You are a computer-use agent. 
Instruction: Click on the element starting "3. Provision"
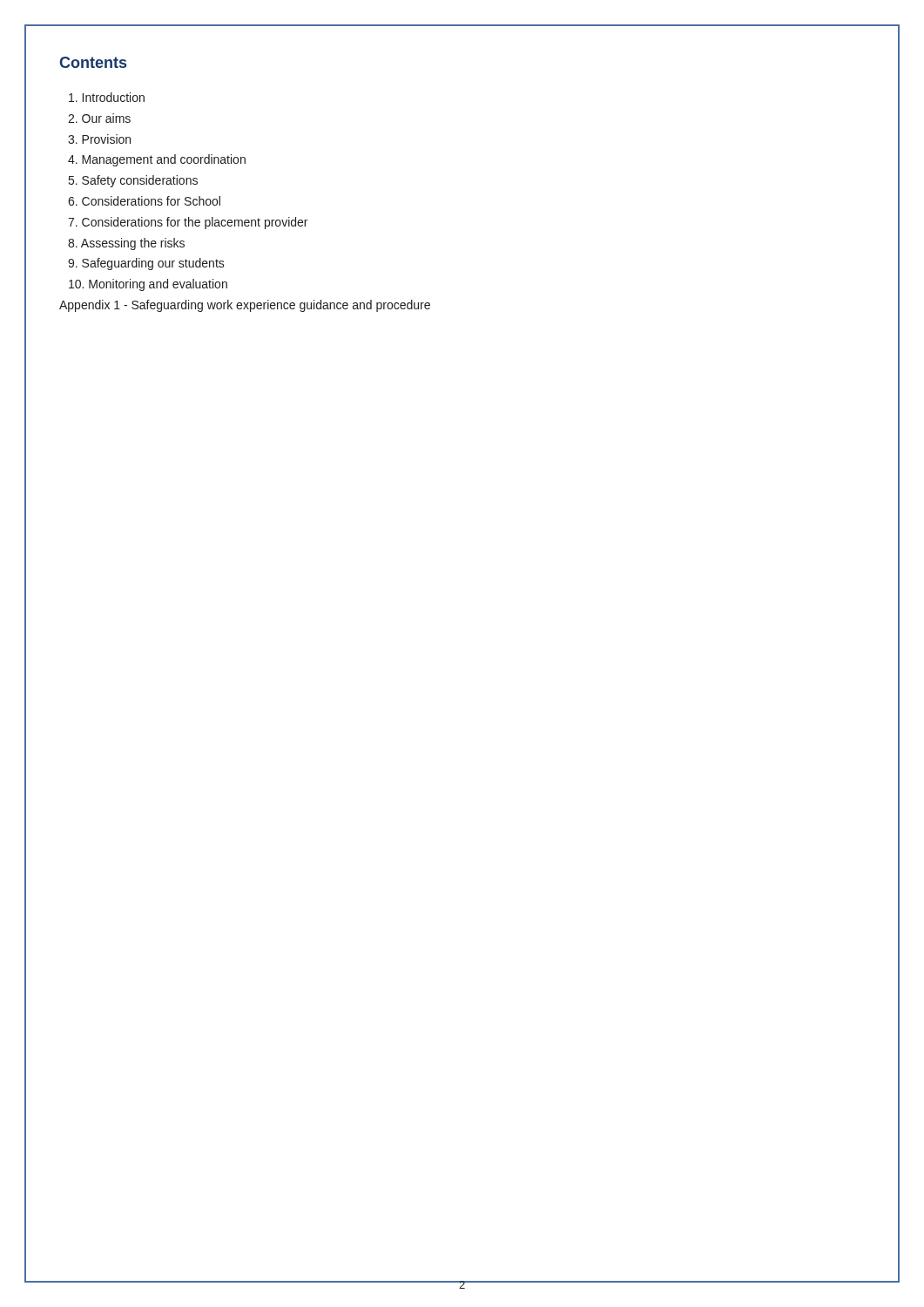(x=100, y=139)
